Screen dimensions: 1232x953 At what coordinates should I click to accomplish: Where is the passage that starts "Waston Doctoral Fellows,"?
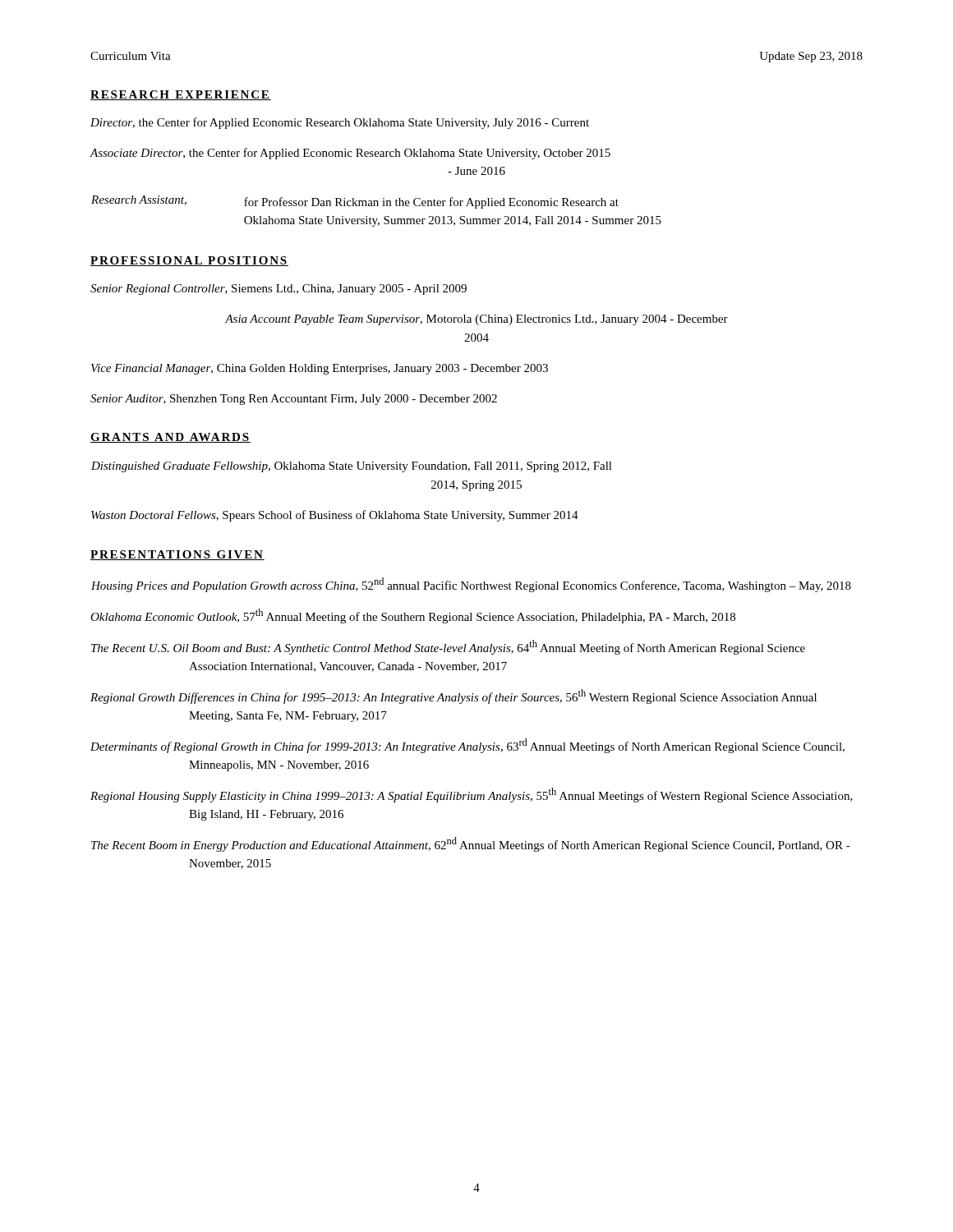334,515
